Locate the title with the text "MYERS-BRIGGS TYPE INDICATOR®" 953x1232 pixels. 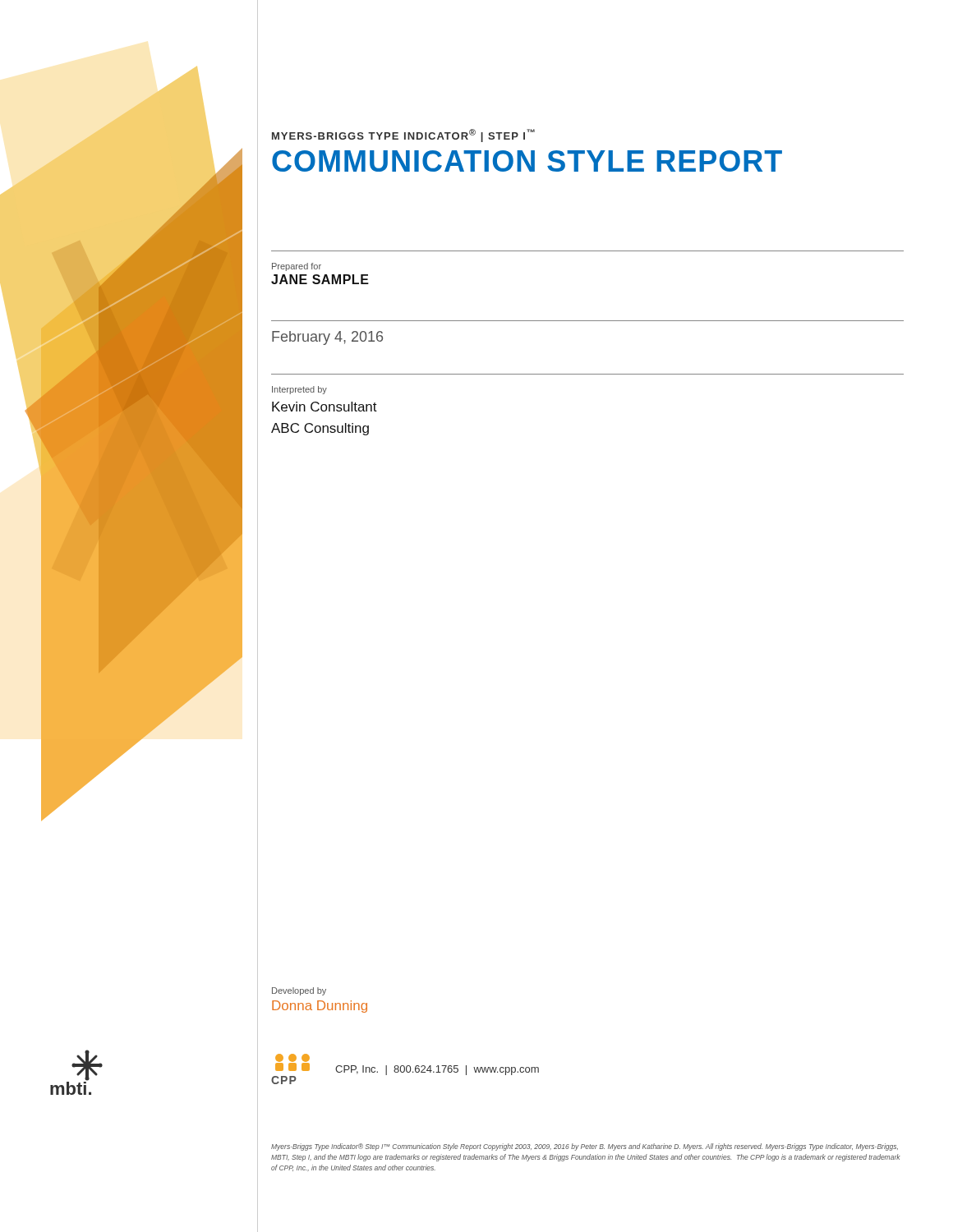[x=587, y=153]
